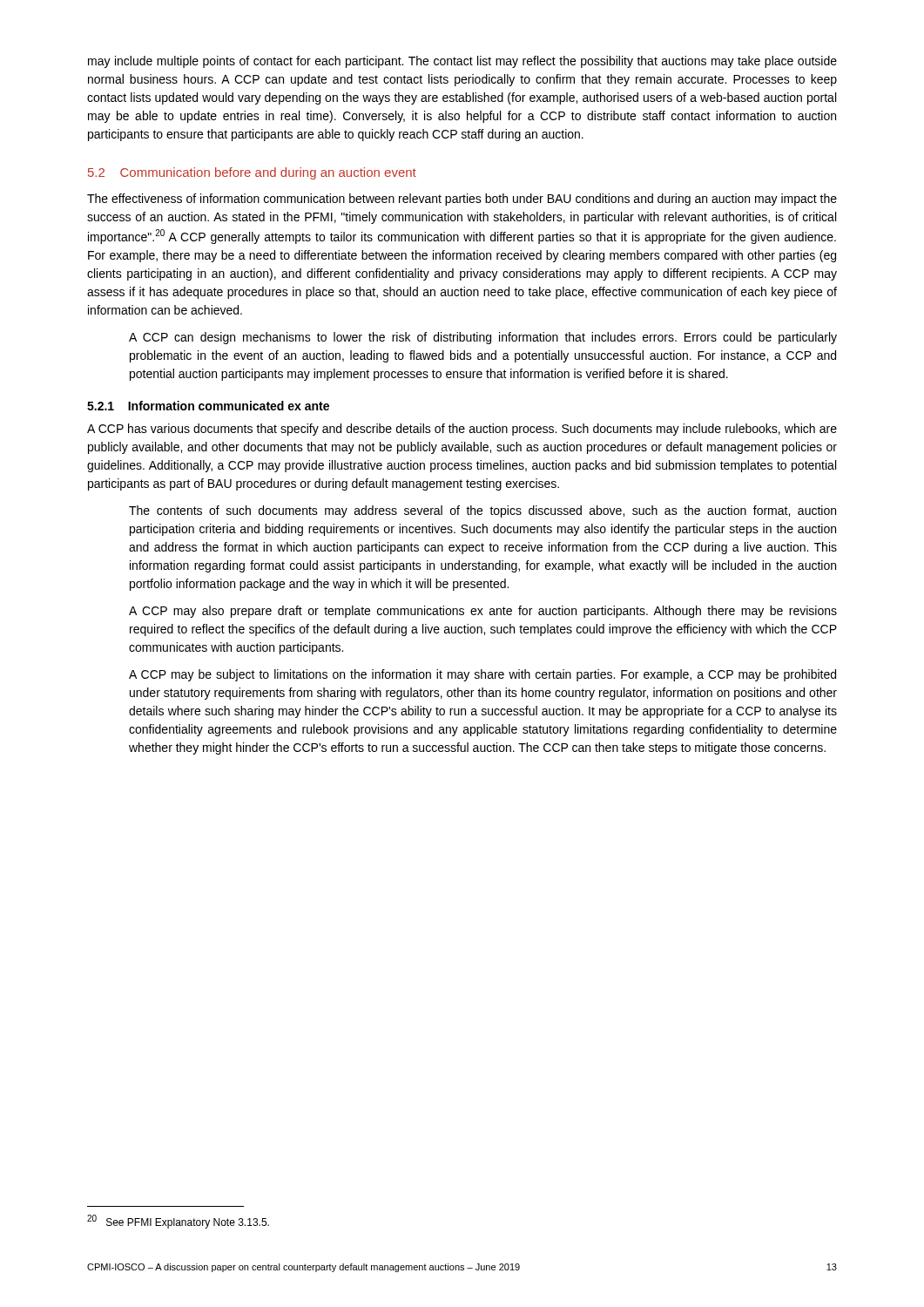Find the element starting "A CCP may also prepare draft"
Image resolution: width=924 pixels, height=1307 pixels.
pos(483,629)
